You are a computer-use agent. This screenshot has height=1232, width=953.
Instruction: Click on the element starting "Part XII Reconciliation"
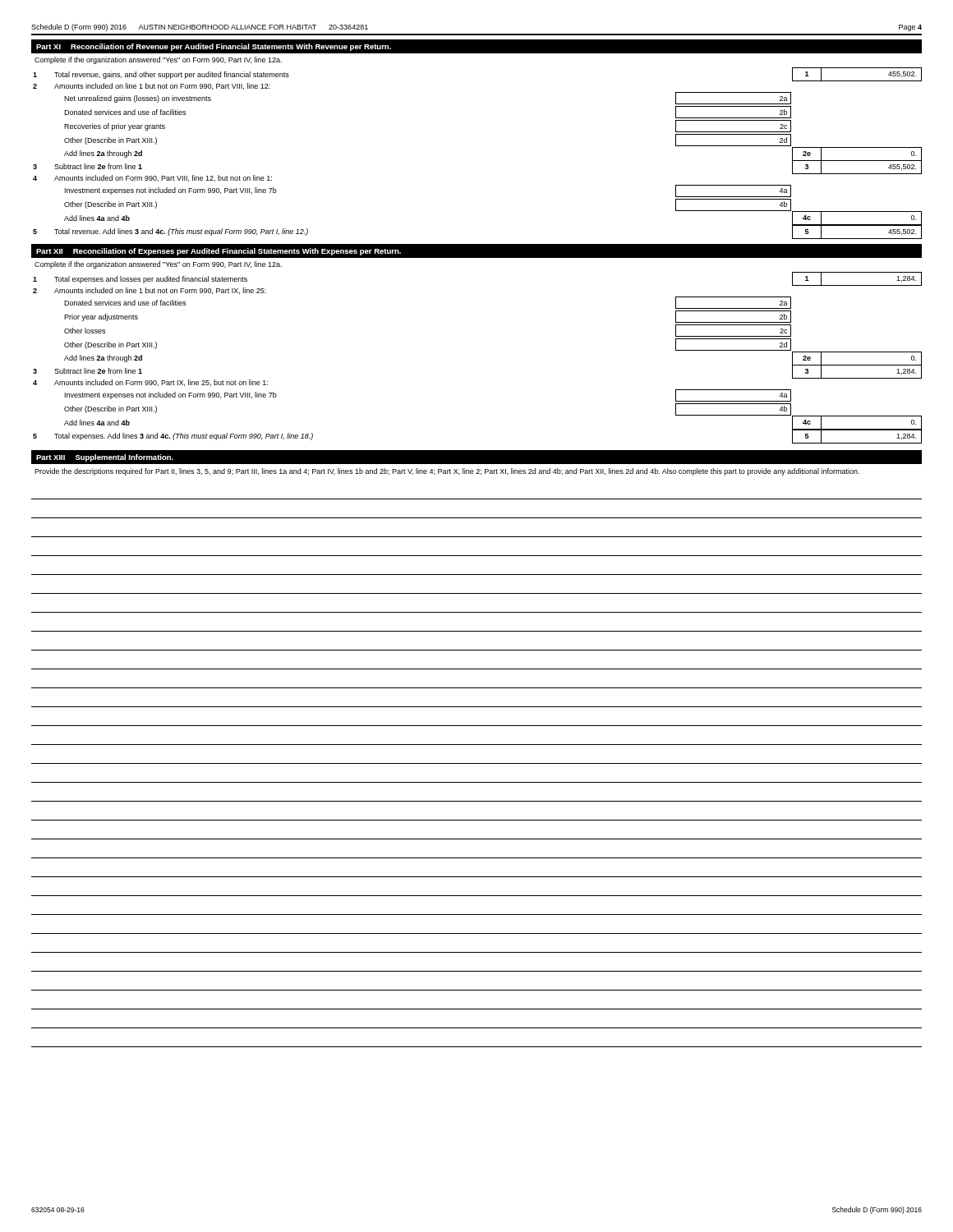pos(219,251)
